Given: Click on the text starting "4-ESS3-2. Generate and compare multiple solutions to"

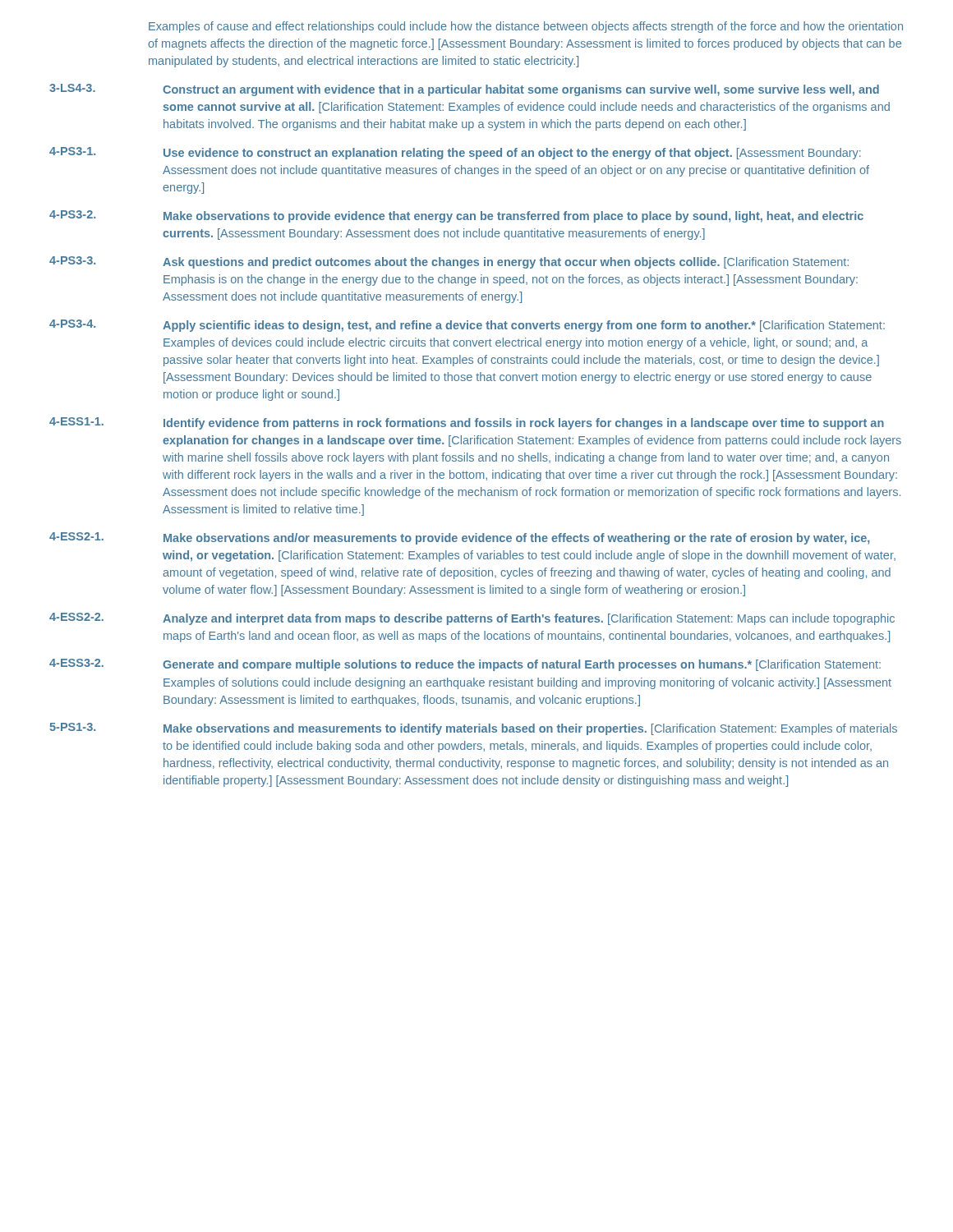Looking at the screenshot, I should click(476, 683).
